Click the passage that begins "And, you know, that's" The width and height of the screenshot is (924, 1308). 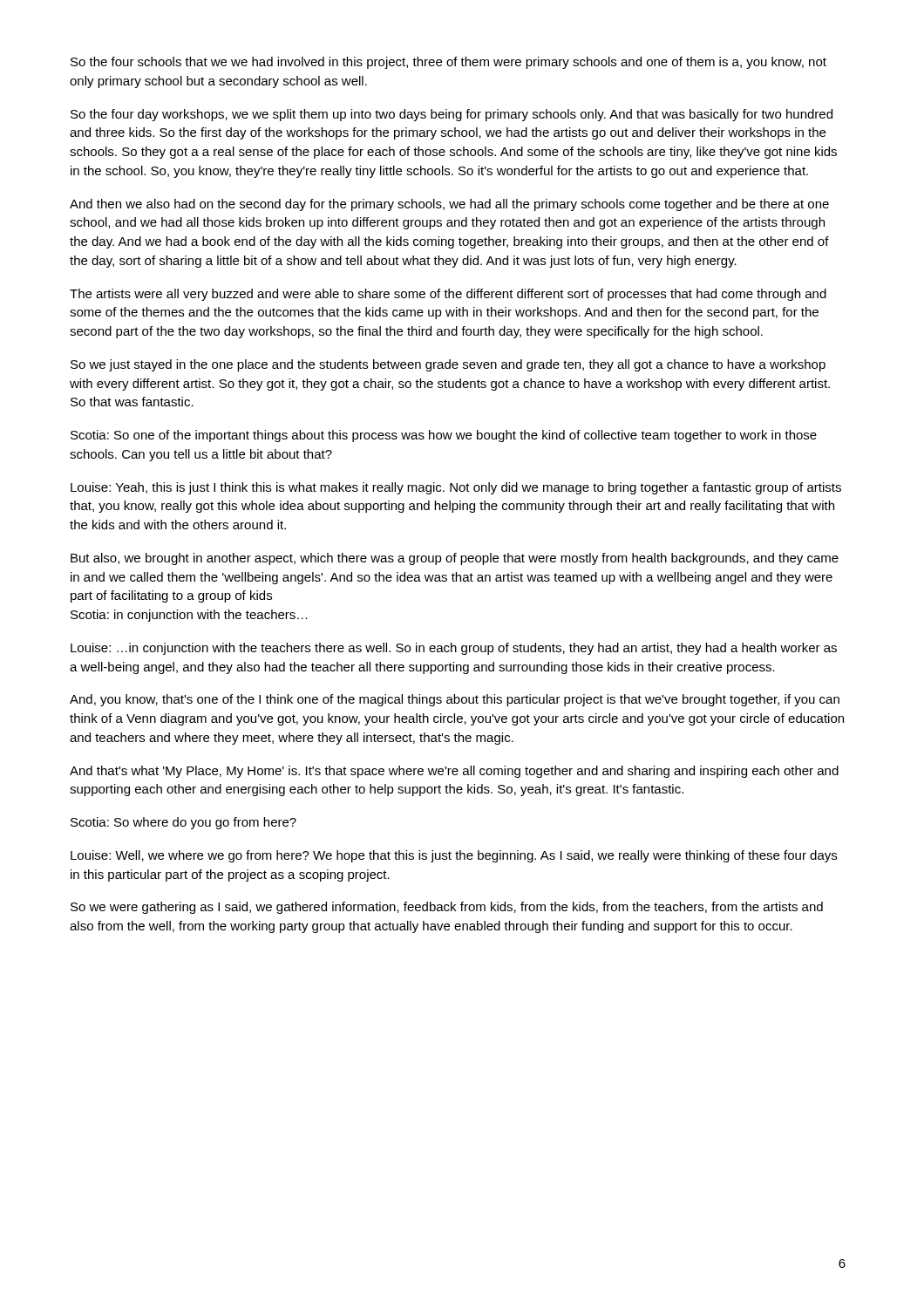pos(457,718)
